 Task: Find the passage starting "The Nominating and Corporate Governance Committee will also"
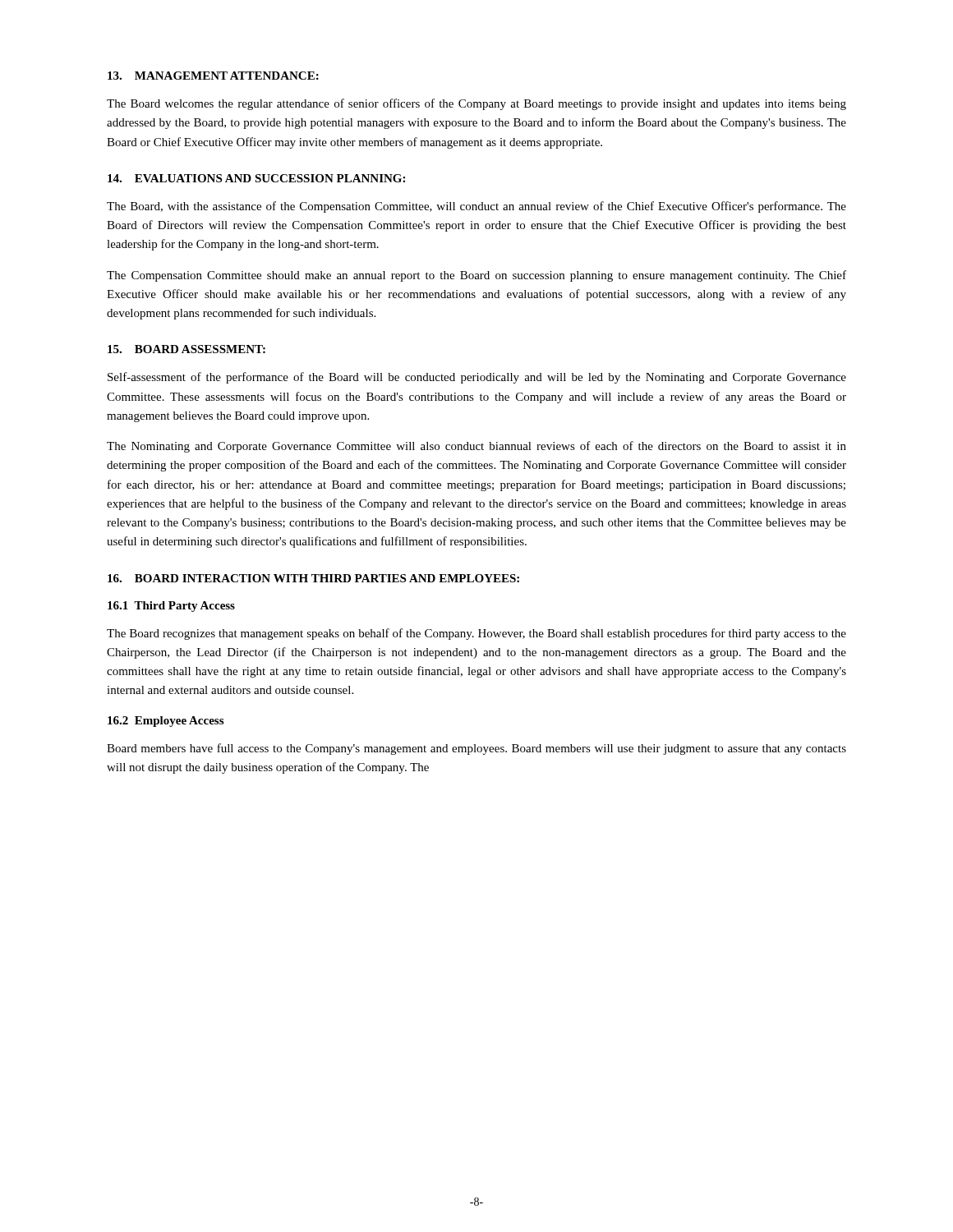[476, 494]
